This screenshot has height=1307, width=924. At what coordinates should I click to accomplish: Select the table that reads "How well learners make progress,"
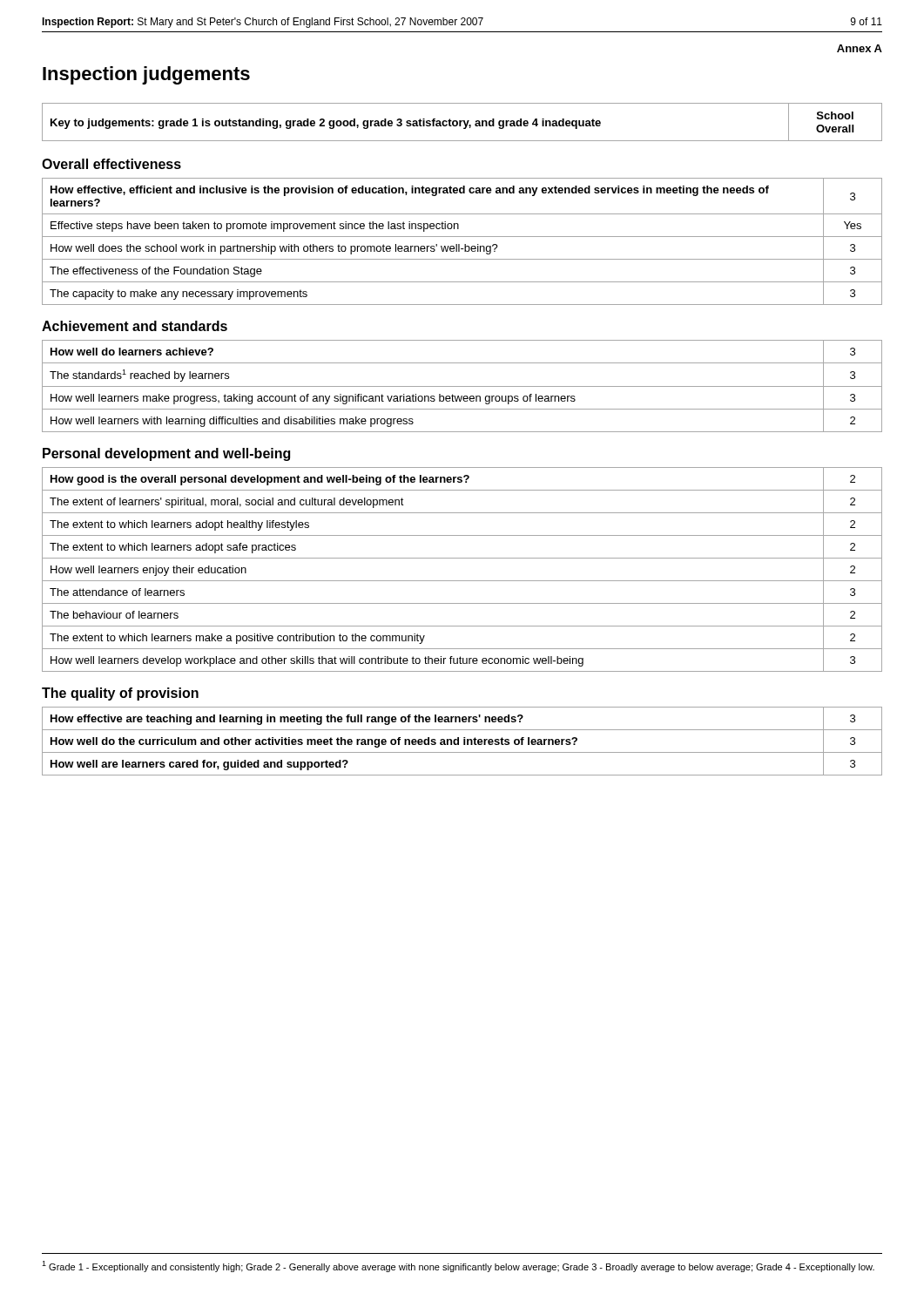(x=462, y=386)
